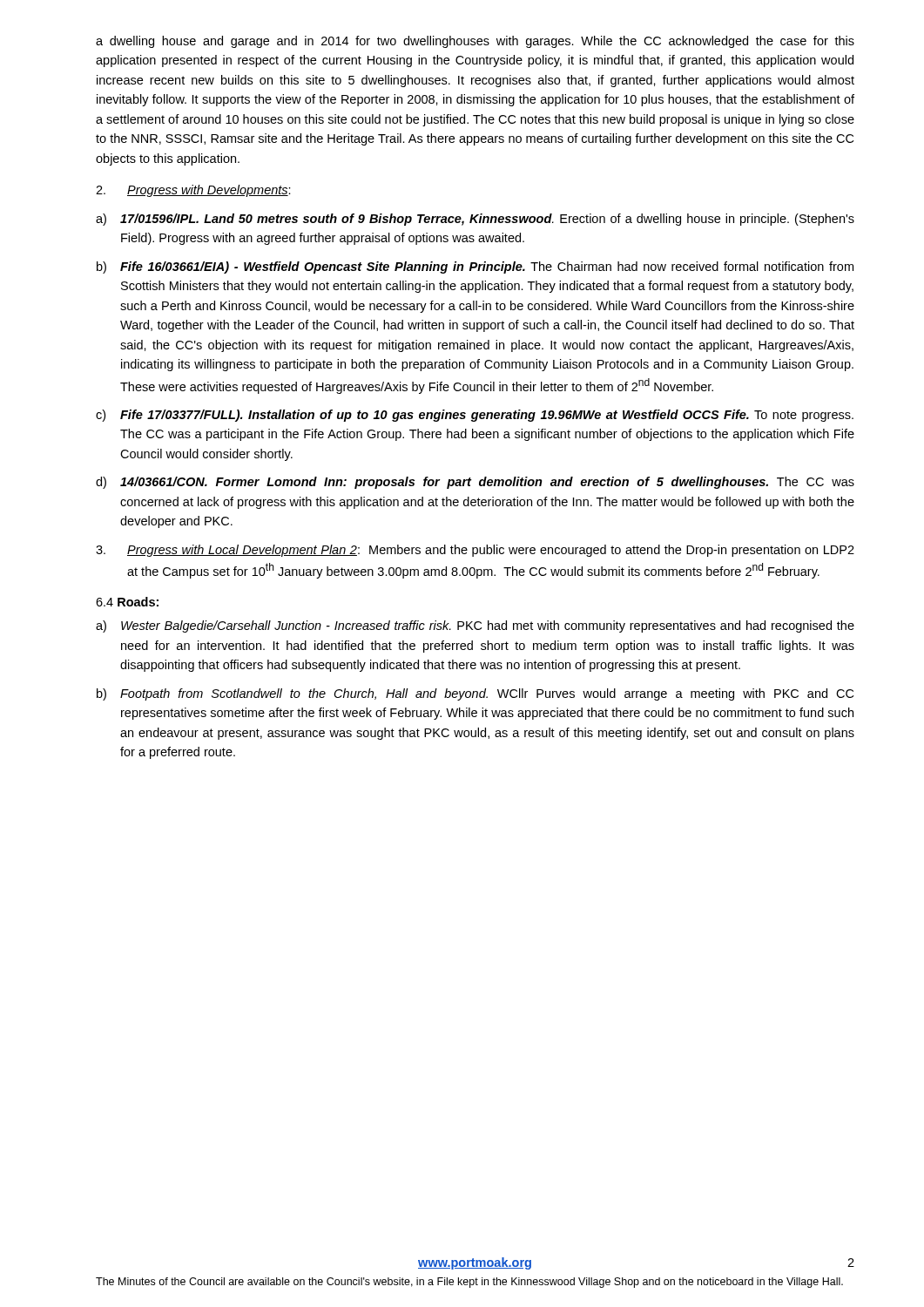
Task: Locate the text starting "b) Fife 16/03661/EIA)"
Action: pyautogui.click(x=475, y=327)
